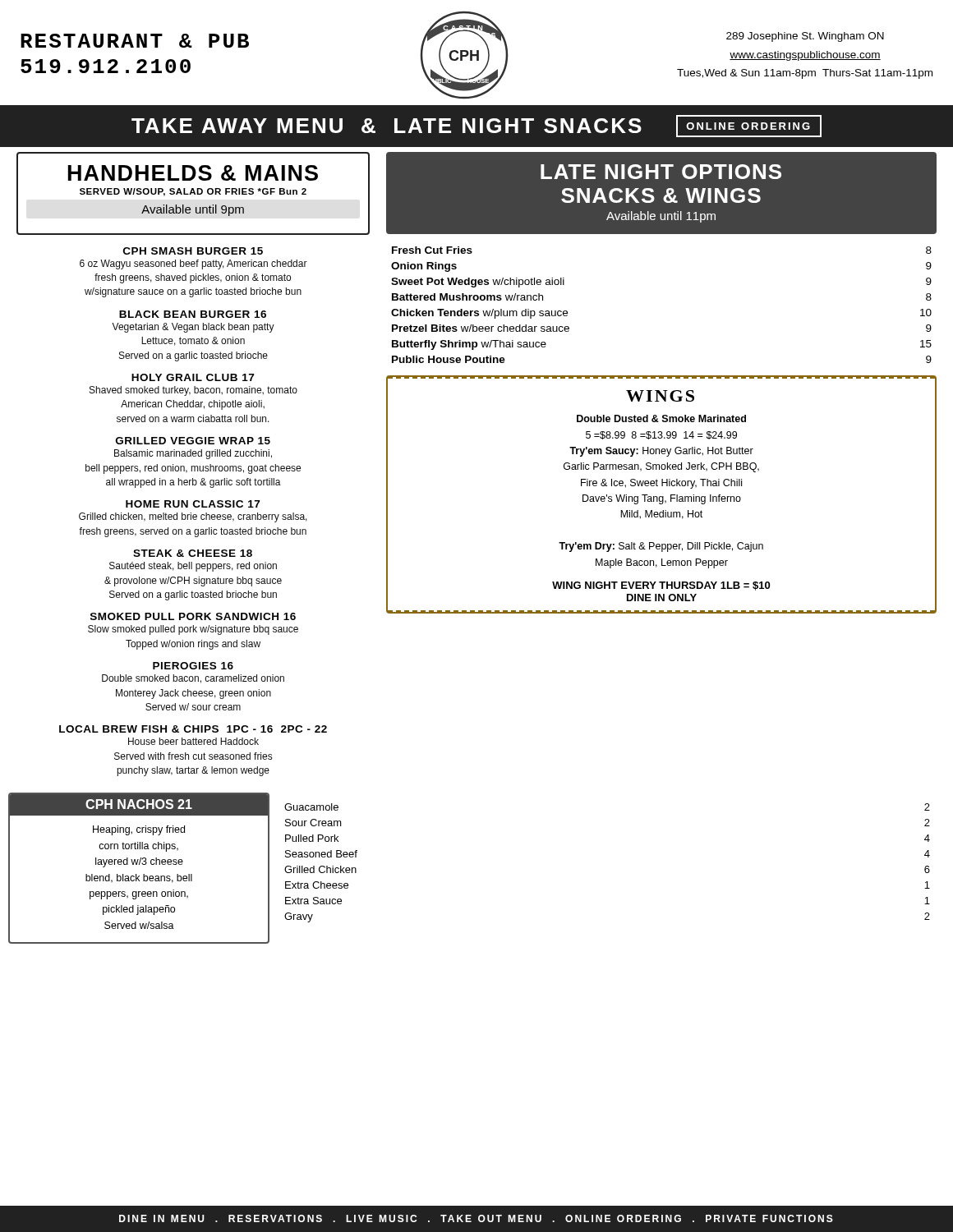
Task: Click on the block starting "SMOKED PULL PORK SANDWICH 16"
Action: coord(193,631)
